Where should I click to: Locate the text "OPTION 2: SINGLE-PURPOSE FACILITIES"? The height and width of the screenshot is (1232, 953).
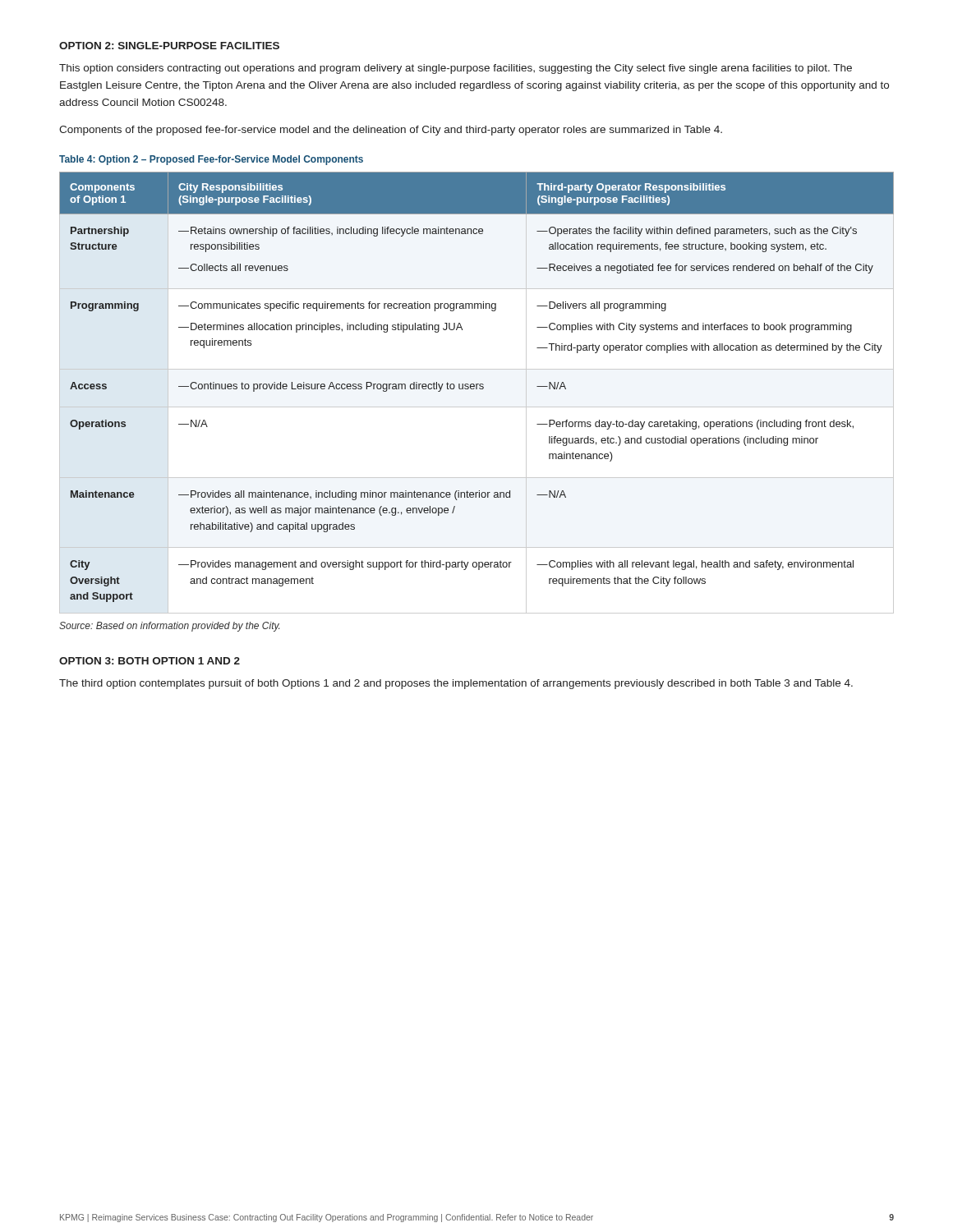pos(169,46)
